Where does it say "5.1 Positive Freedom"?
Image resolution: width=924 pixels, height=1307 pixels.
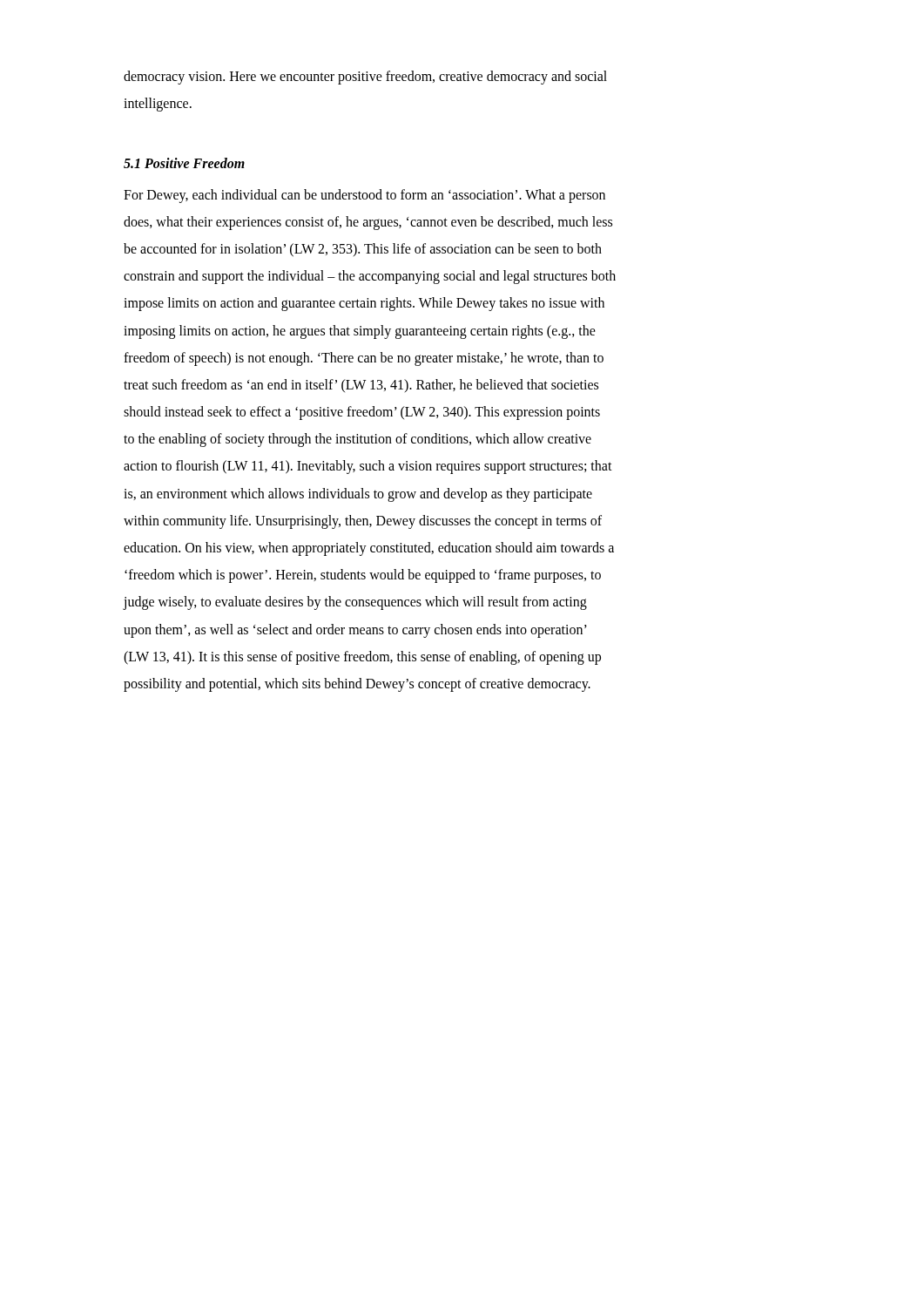click(184, 163)
